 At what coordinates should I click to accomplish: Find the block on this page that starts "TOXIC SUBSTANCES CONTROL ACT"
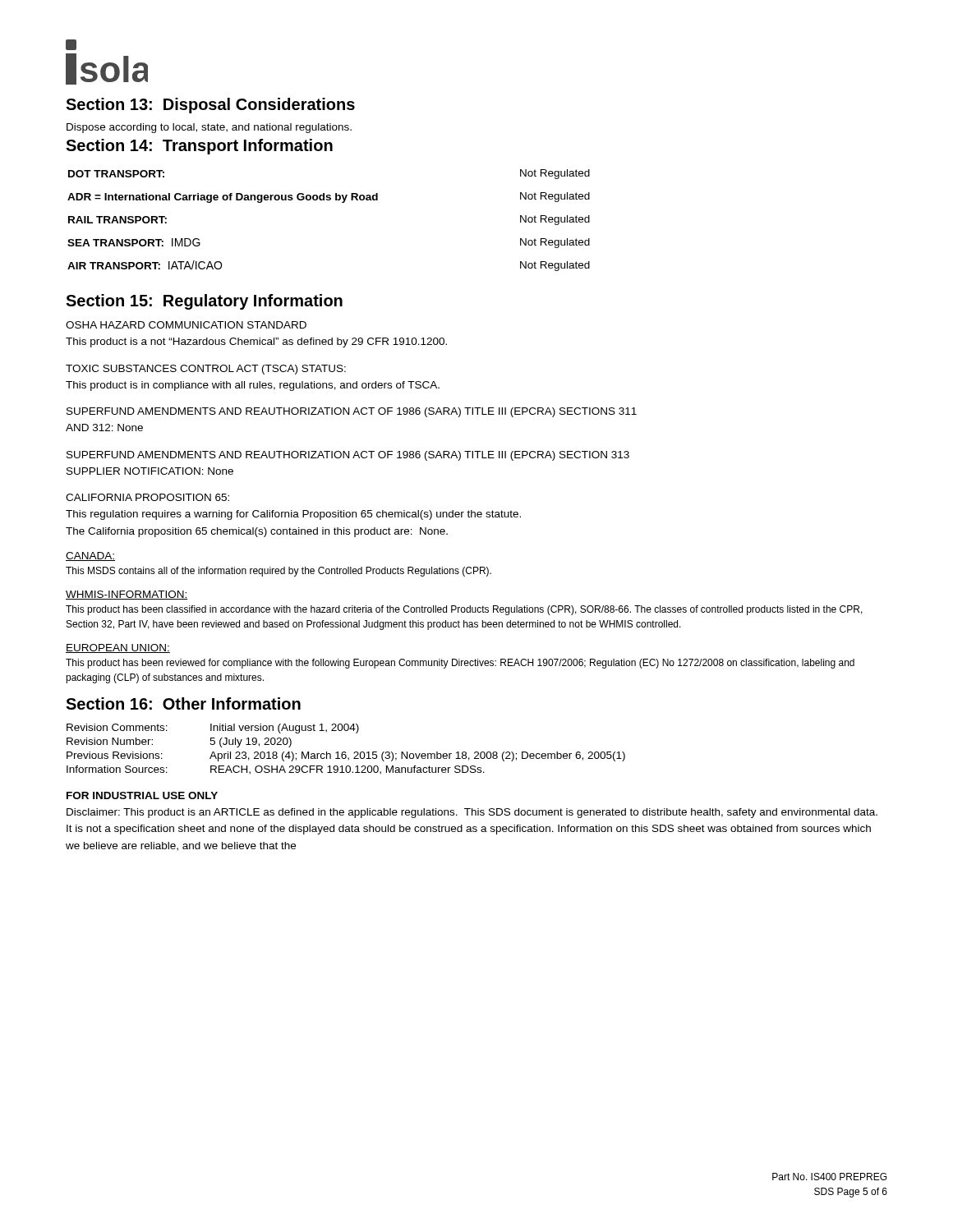(253, 376)
